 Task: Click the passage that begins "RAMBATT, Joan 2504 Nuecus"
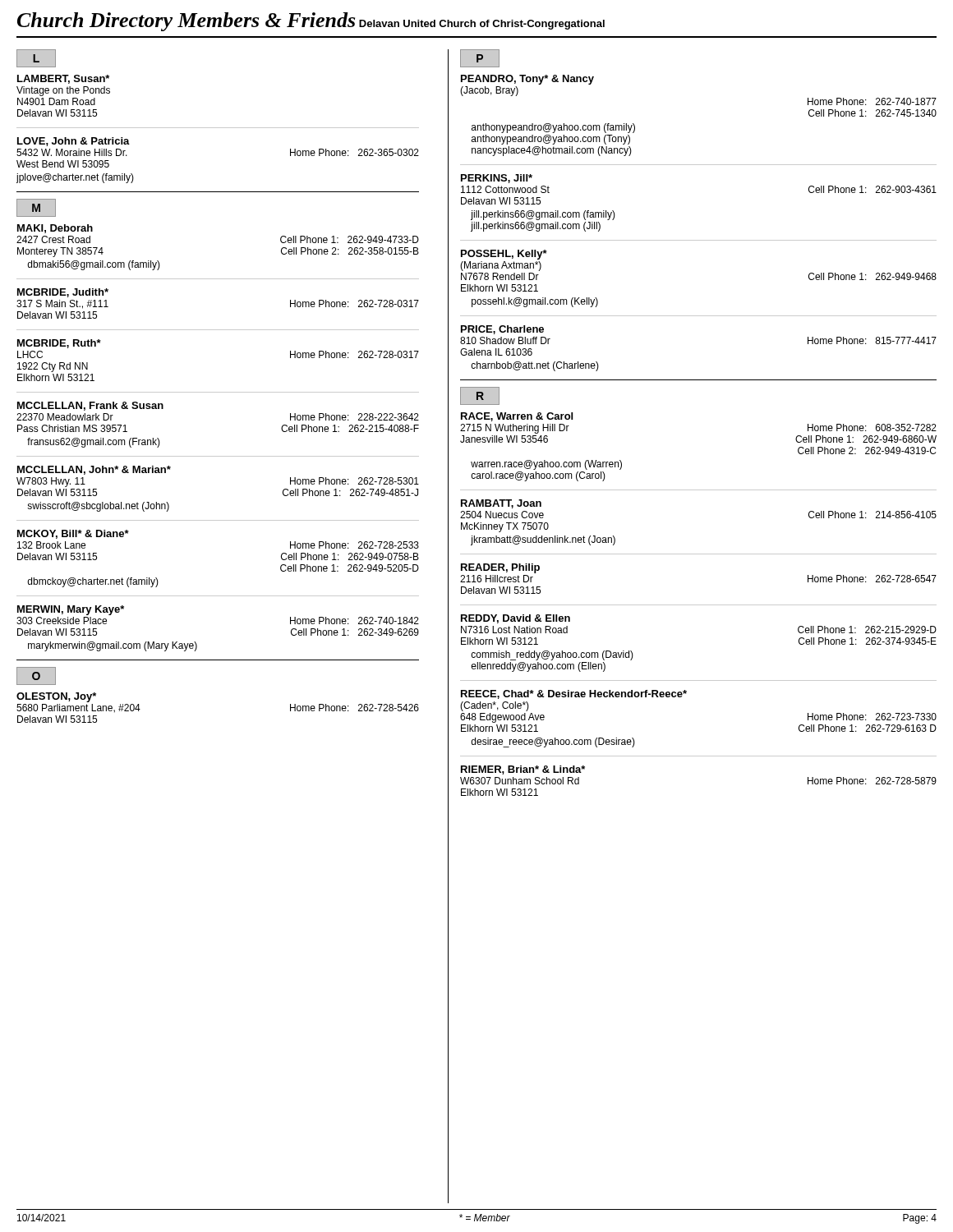[501, 504]
